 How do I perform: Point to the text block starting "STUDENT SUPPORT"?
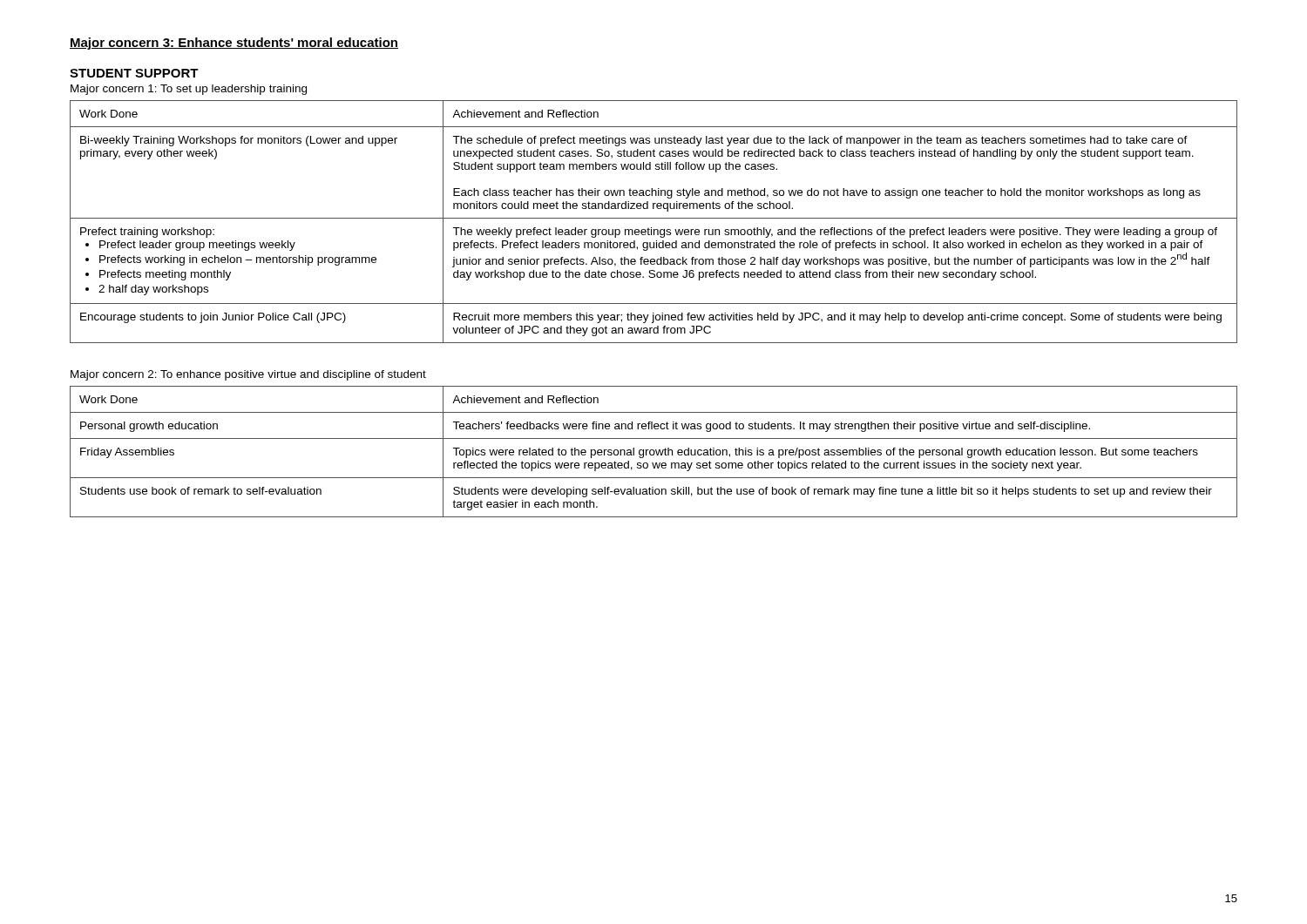click(x=134, y=73)
